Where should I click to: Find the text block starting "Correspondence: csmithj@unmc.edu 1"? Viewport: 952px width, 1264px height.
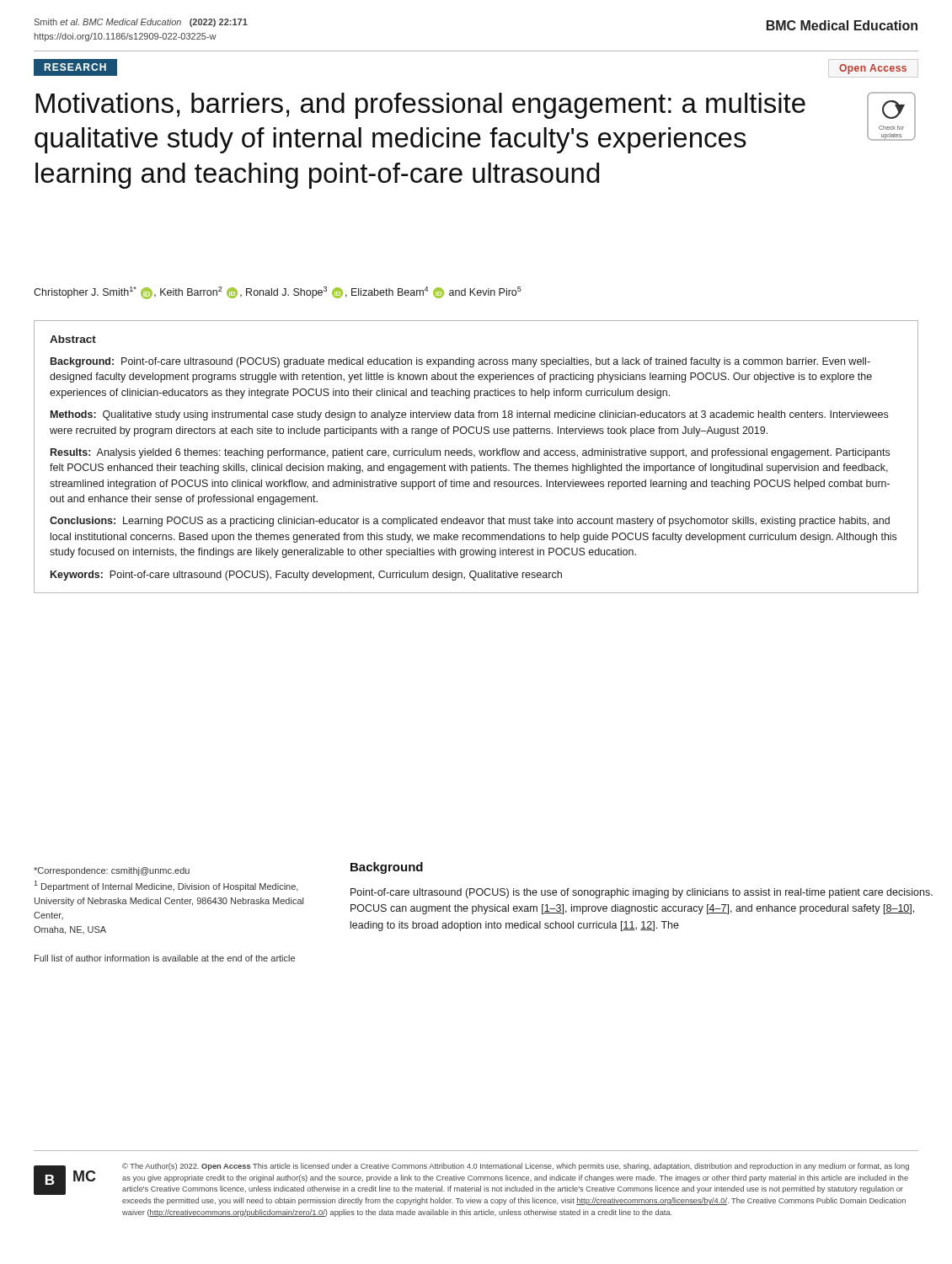click(169, 914)
